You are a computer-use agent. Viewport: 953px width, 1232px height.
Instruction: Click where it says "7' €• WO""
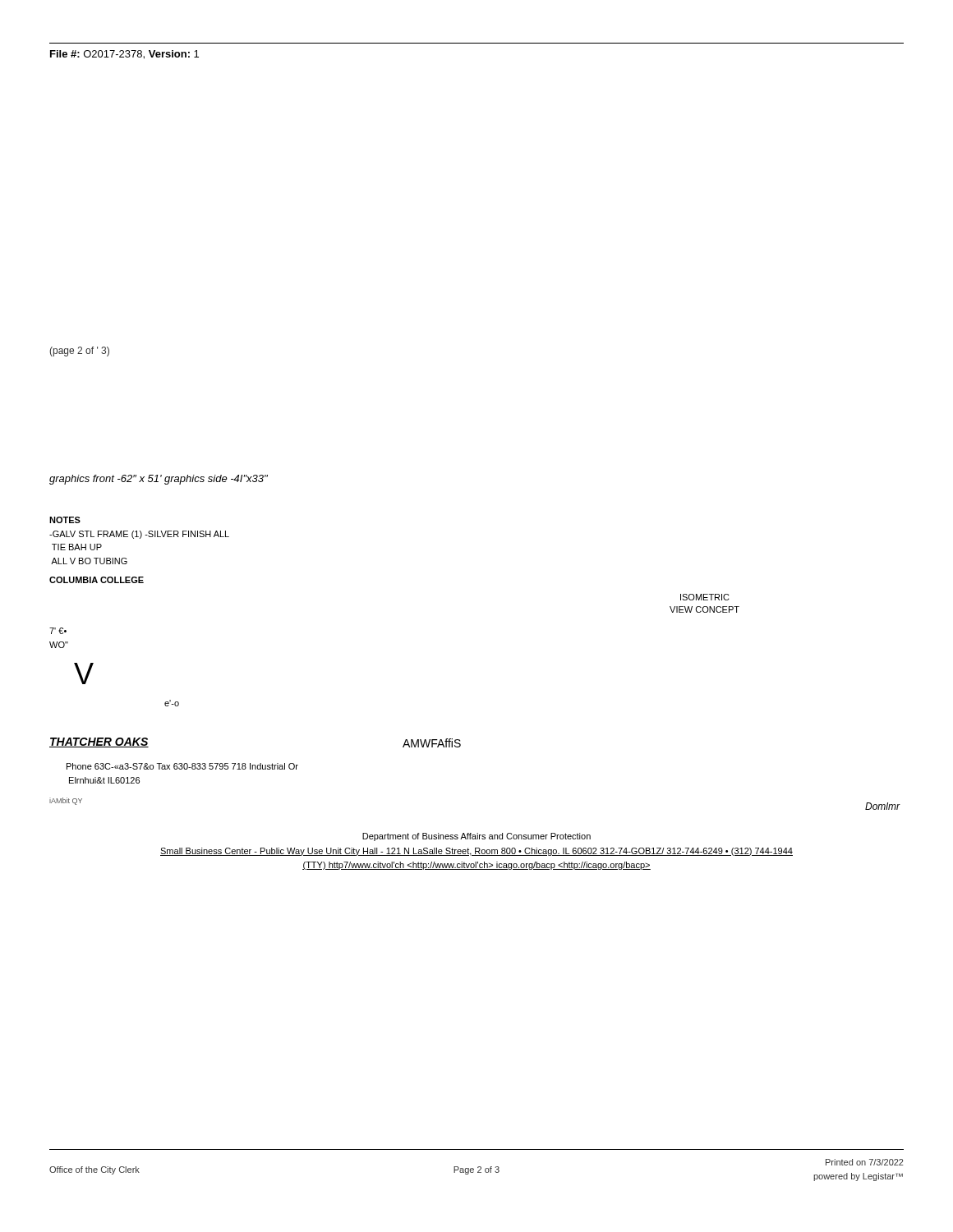(x=59, y=638)
